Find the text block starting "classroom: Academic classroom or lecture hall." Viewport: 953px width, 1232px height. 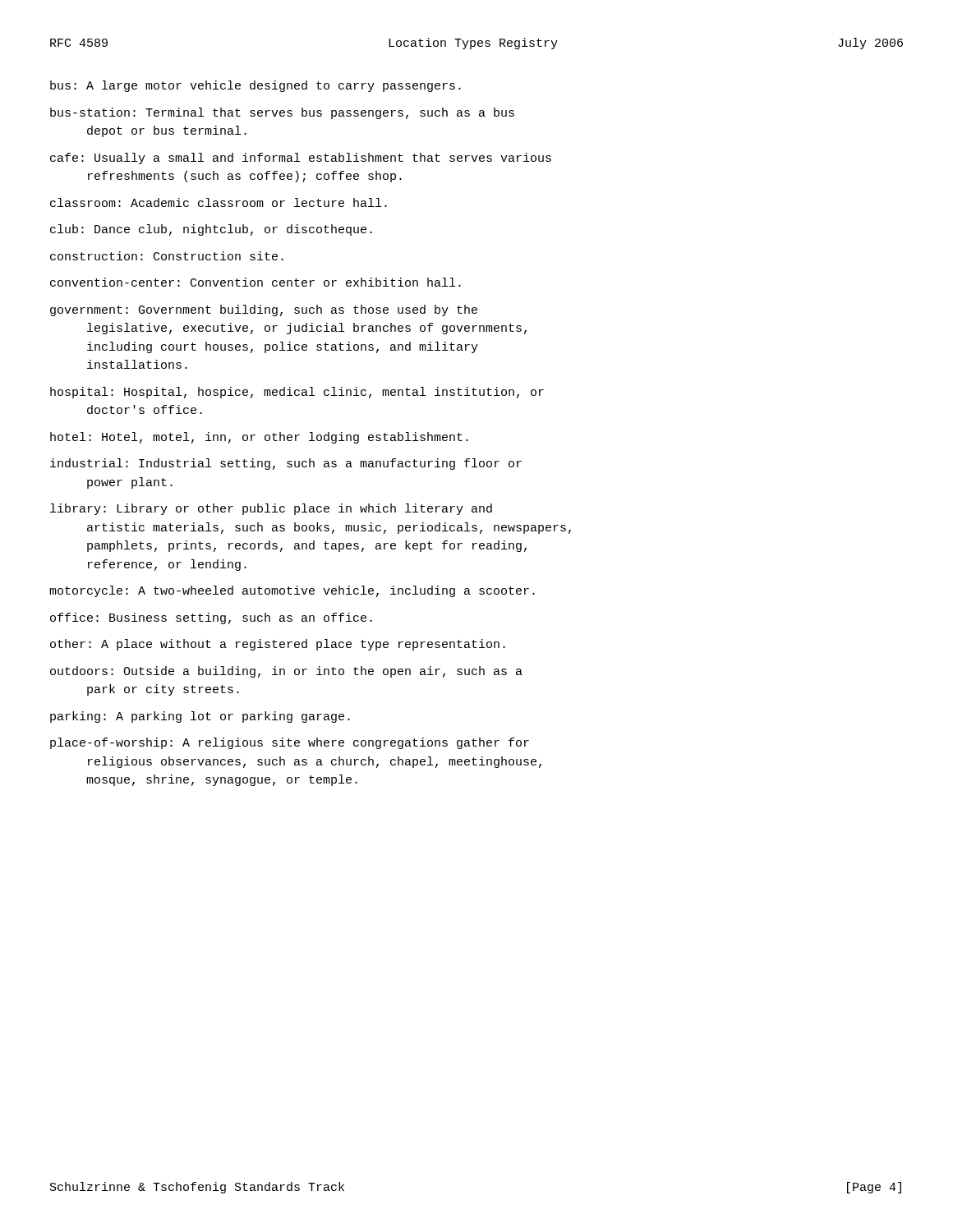click(x=219, y=204)
